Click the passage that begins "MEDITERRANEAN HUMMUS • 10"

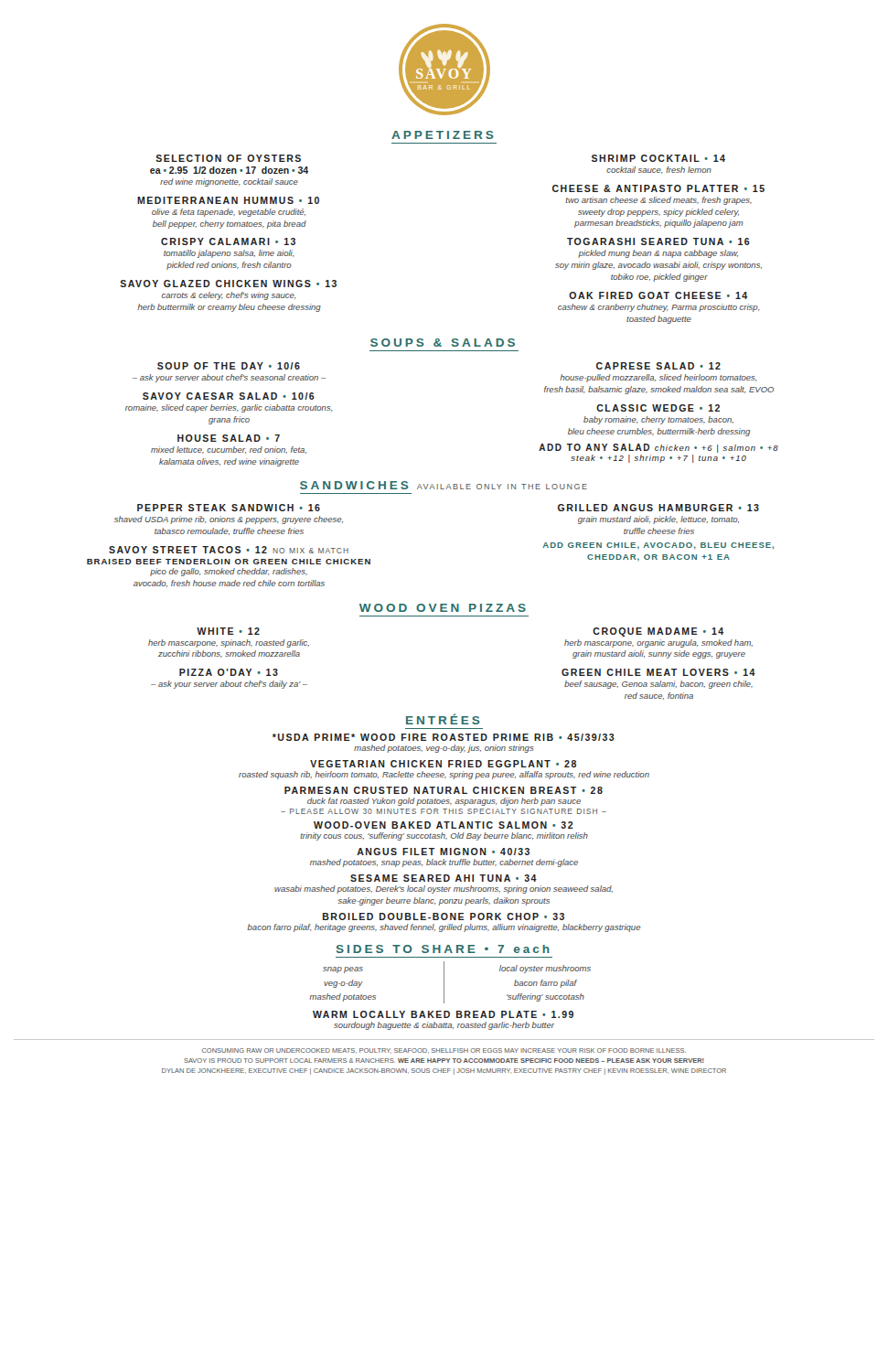[229, 212]
